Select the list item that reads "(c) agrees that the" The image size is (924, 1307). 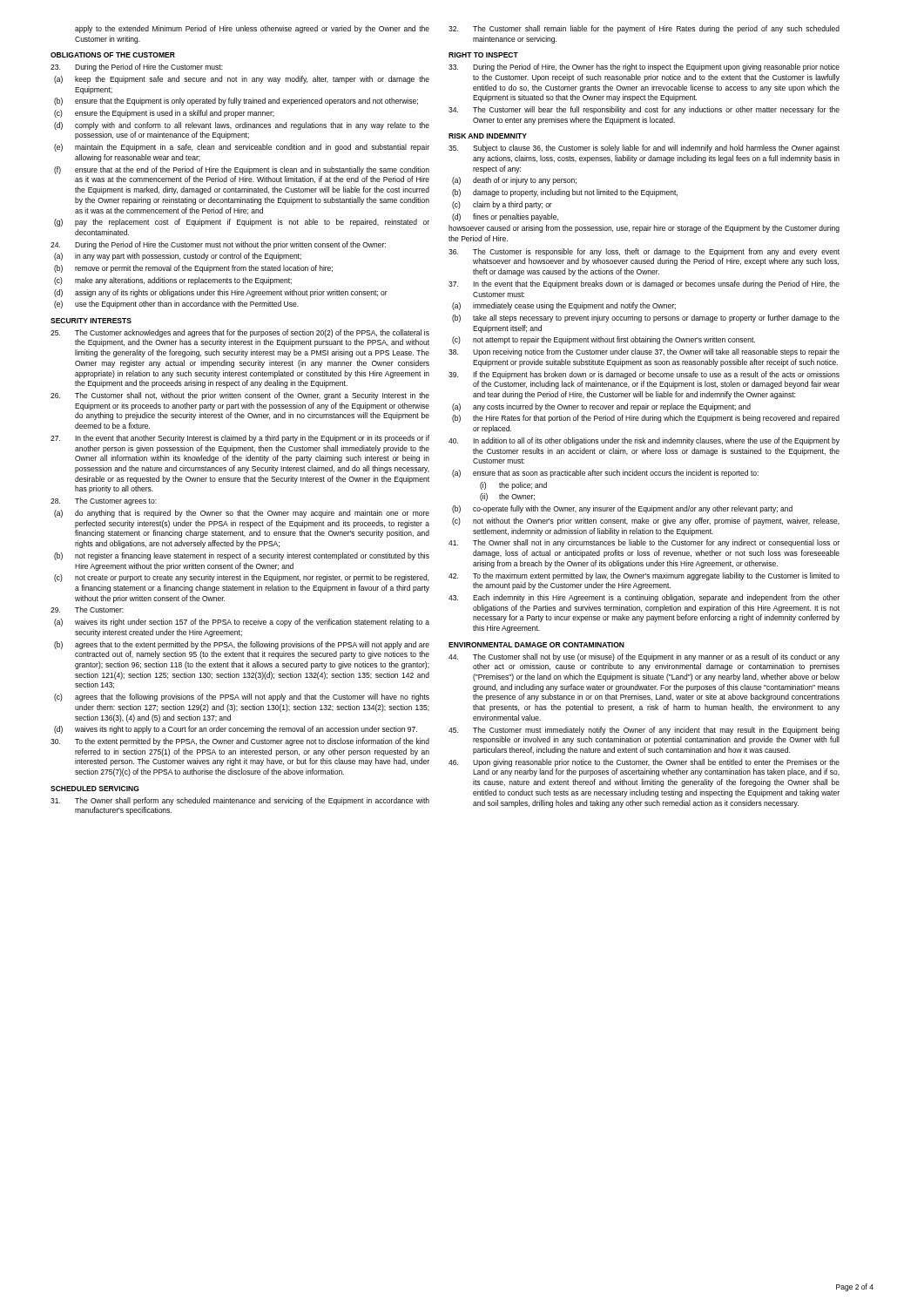click(240, 708)
